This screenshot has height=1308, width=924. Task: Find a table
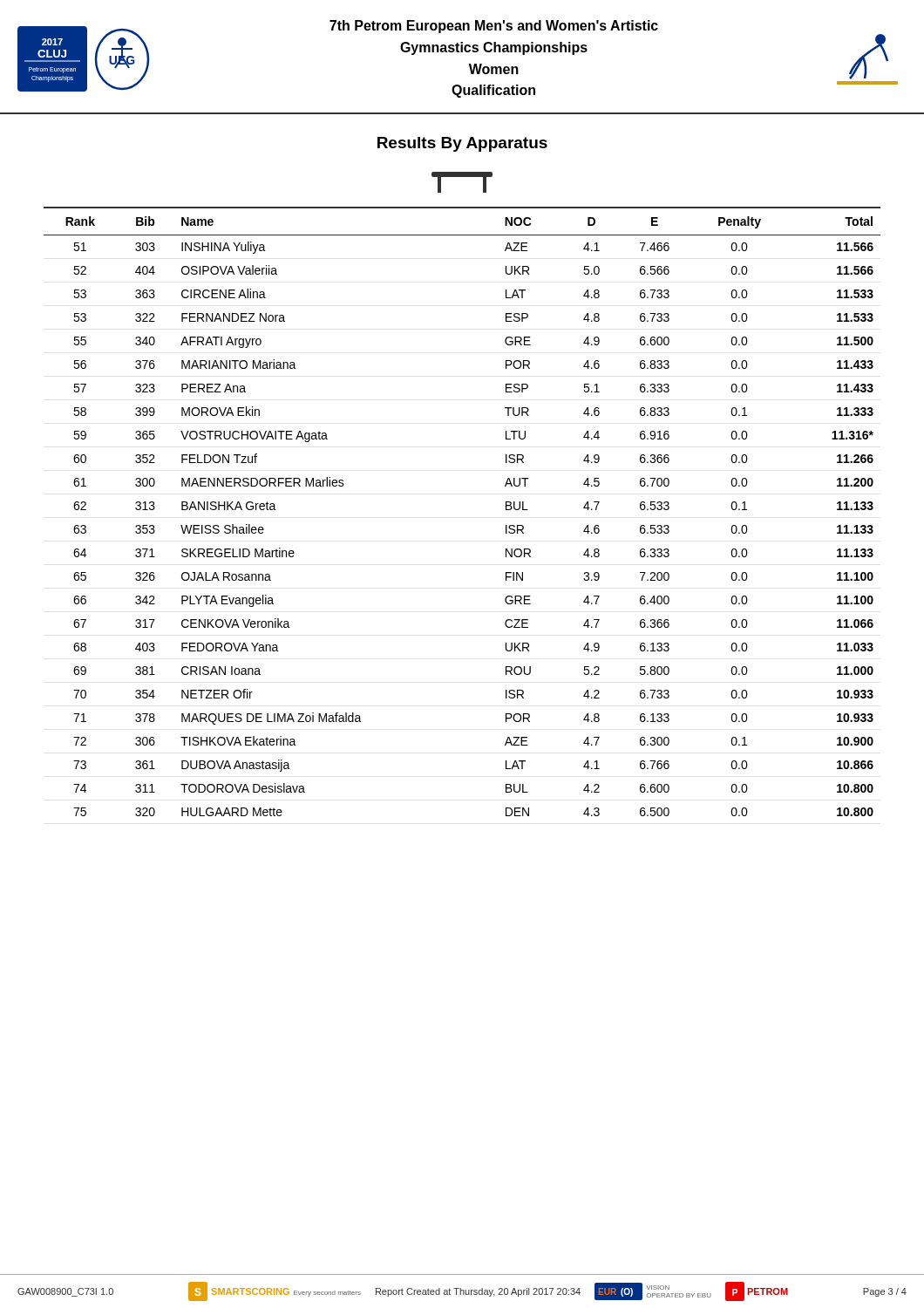point(462,515)
